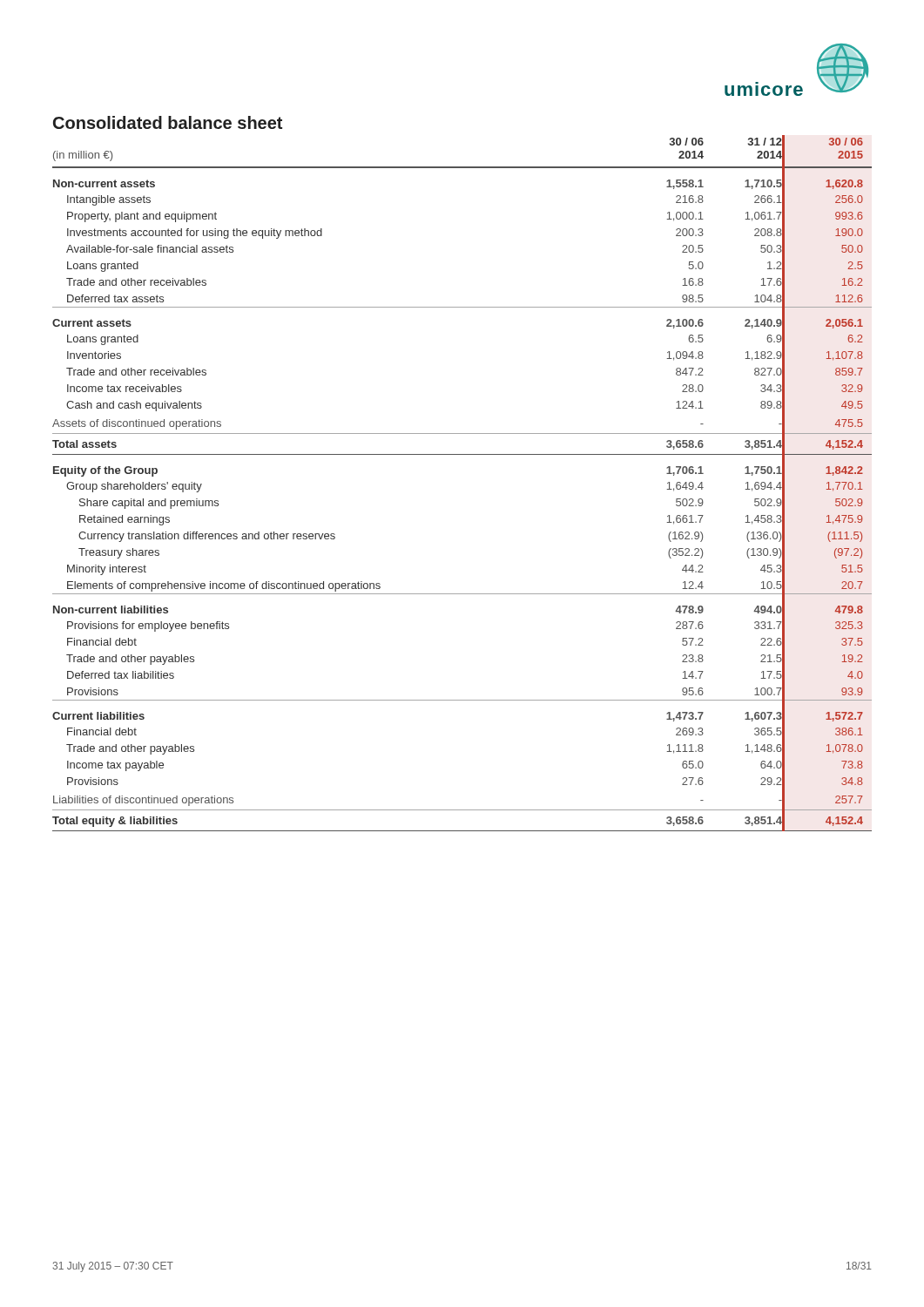The image size is (924, 1307).
Task: Find the table that mentions "Current liabilities"
Action: coord(462,483)
